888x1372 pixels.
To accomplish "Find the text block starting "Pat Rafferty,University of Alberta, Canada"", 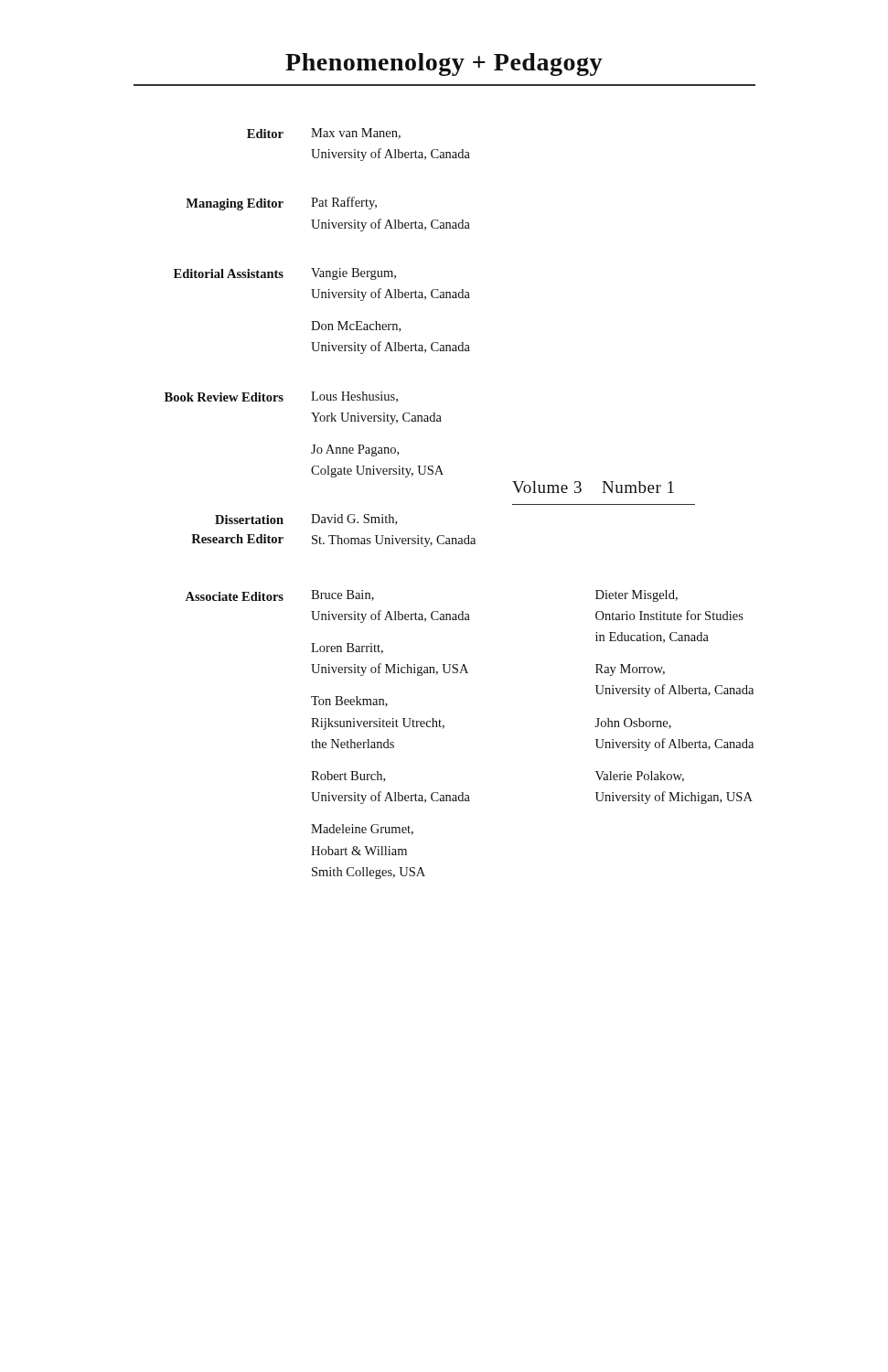I will [x=344, y=203].
